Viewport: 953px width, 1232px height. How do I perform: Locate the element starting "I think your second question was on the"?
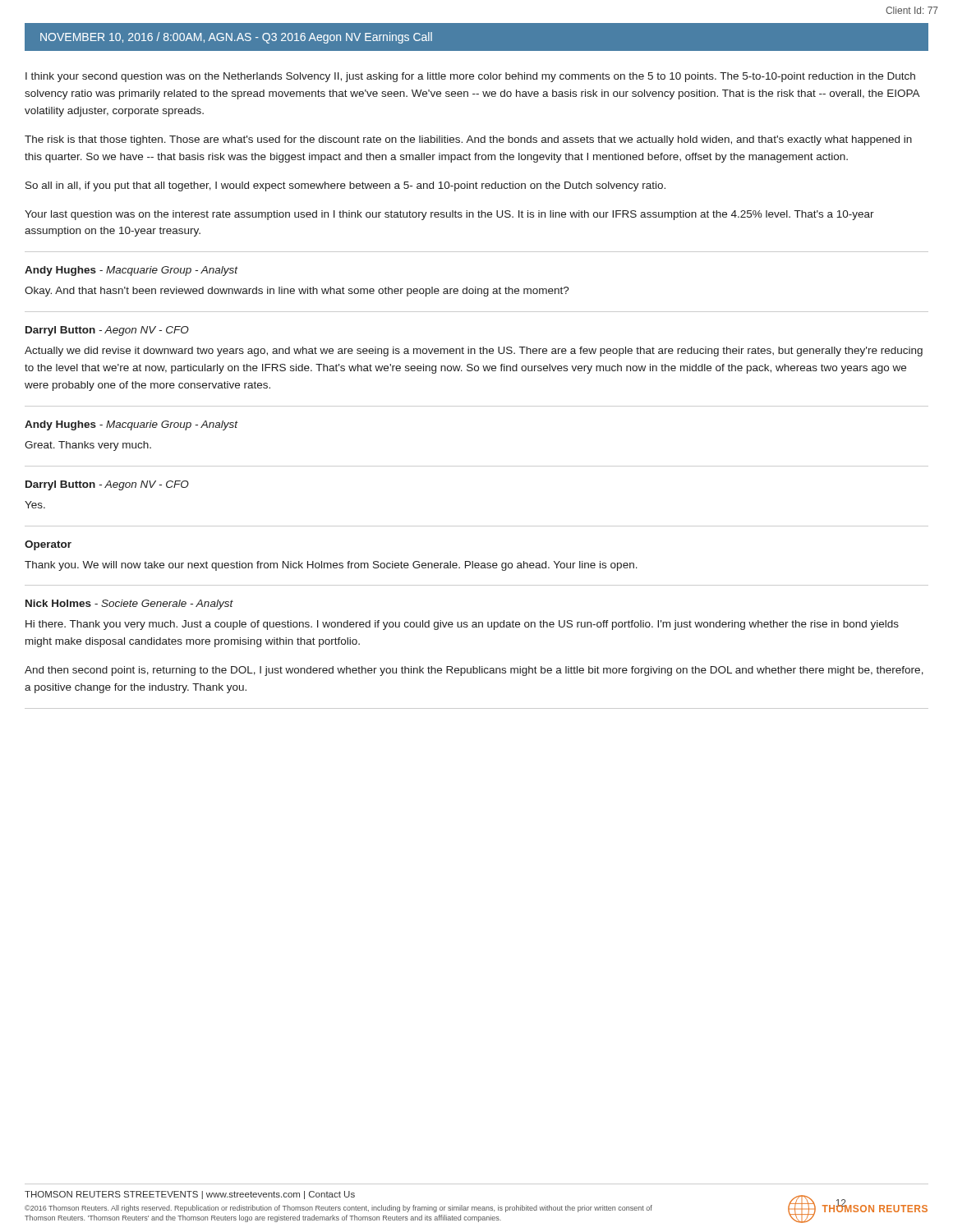(x=472, y=93)
